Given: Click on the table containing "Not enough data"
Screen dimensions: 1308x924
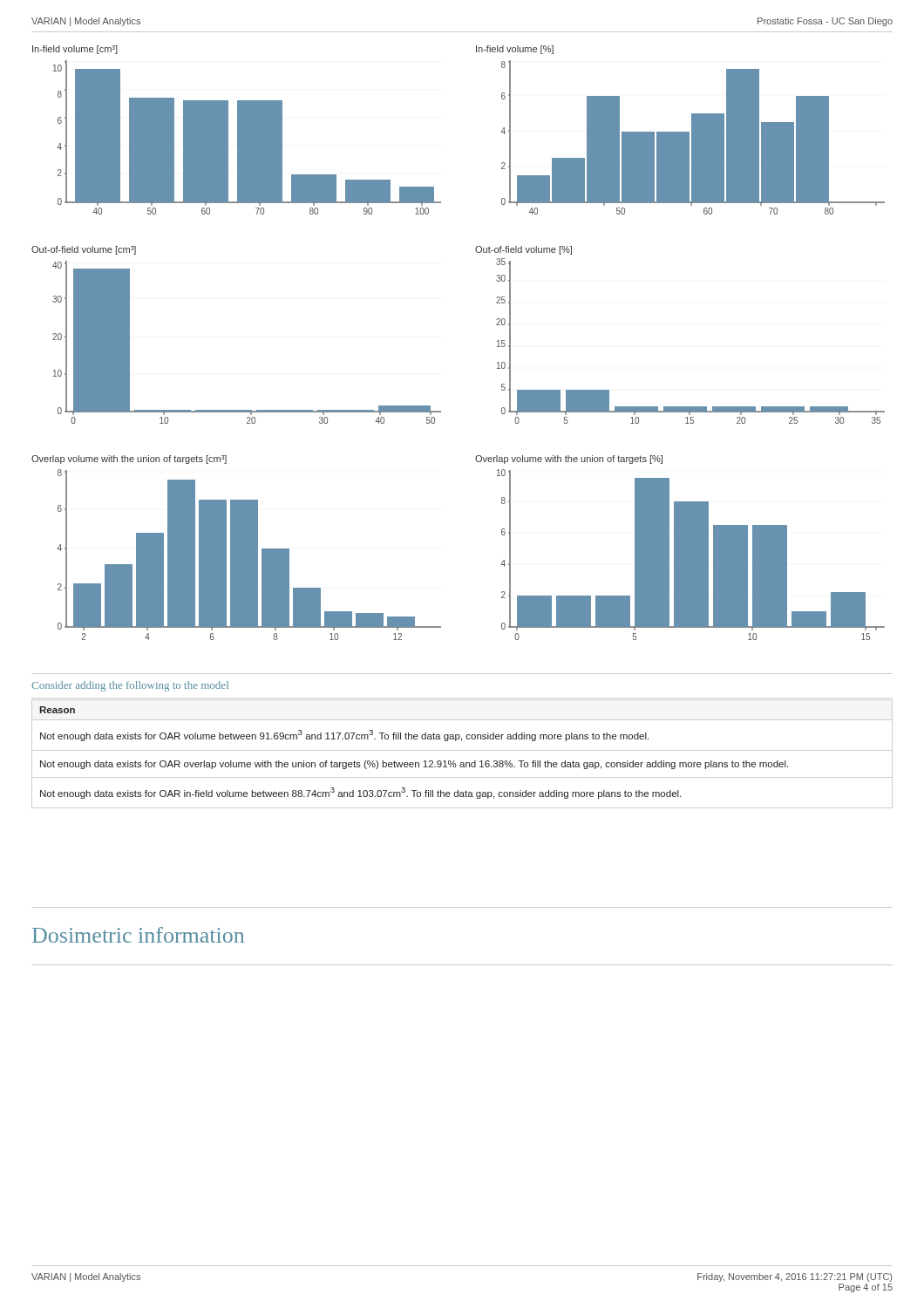Looking at the screenshot, I should [462, 754].
